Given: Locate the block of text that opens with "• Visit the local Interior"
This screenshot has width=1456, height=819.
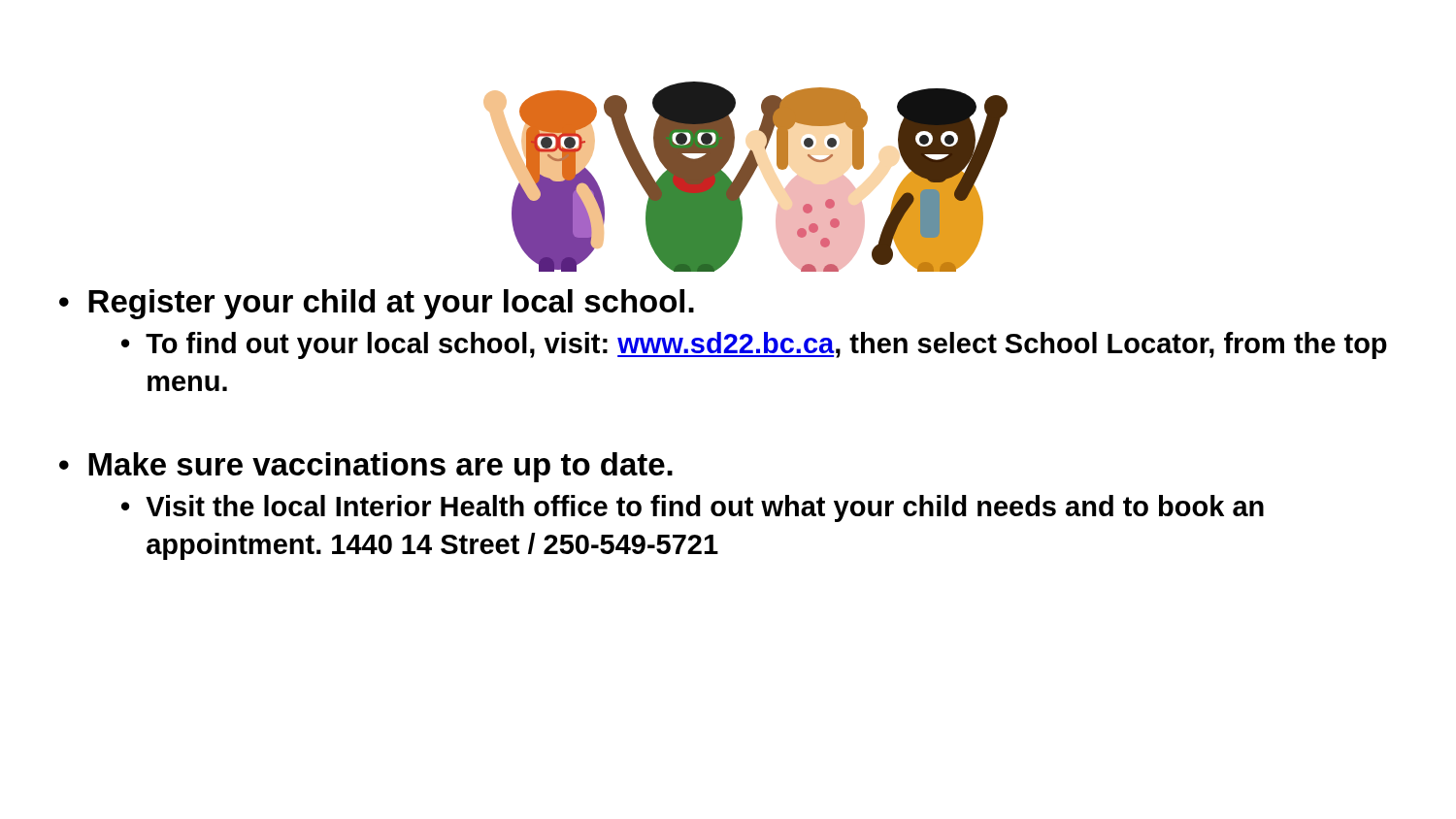Looking at the screenshot, I should point(759,526).
